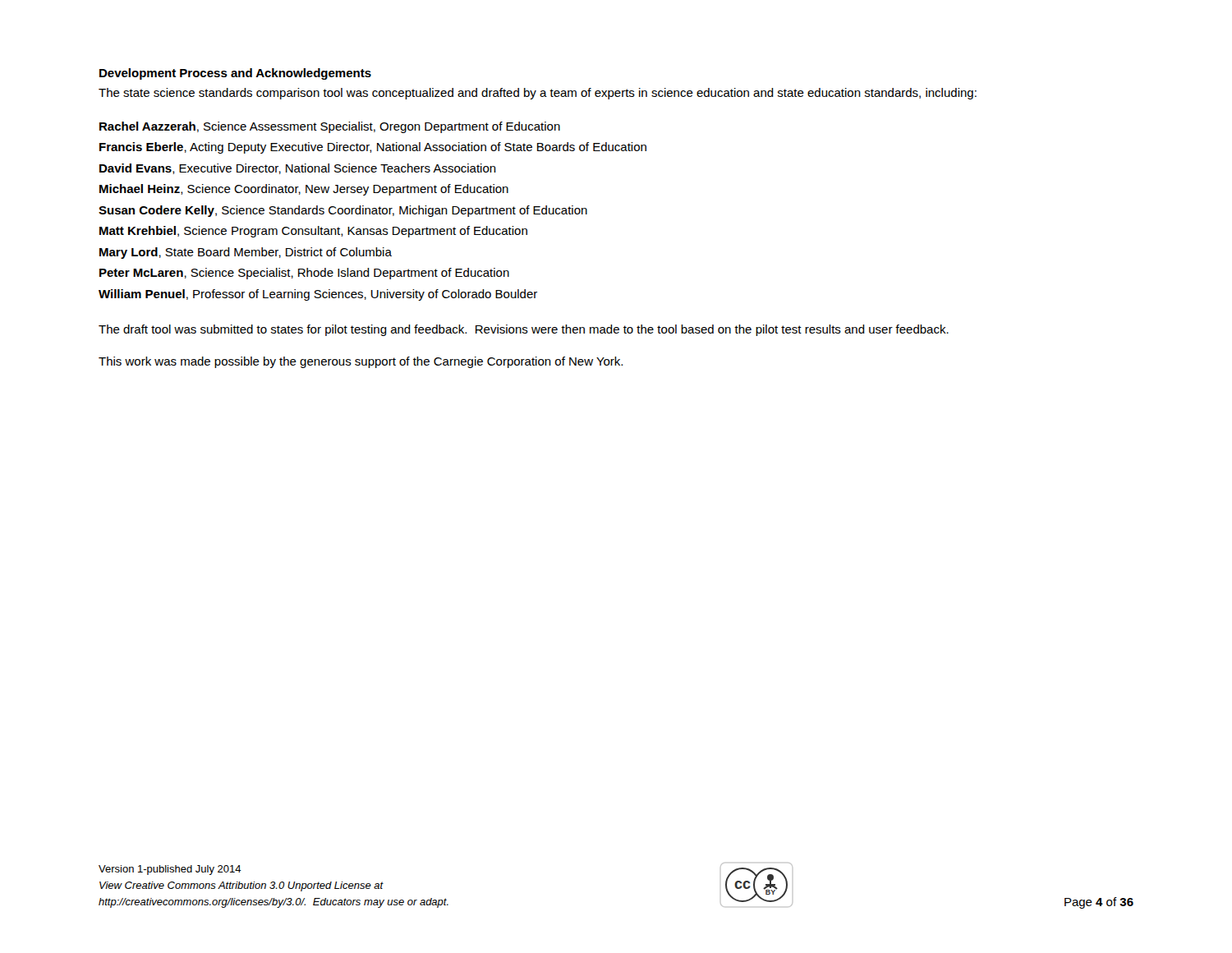Click on the list item with the text "Susan Codere Kelly,"

point(343,210)
